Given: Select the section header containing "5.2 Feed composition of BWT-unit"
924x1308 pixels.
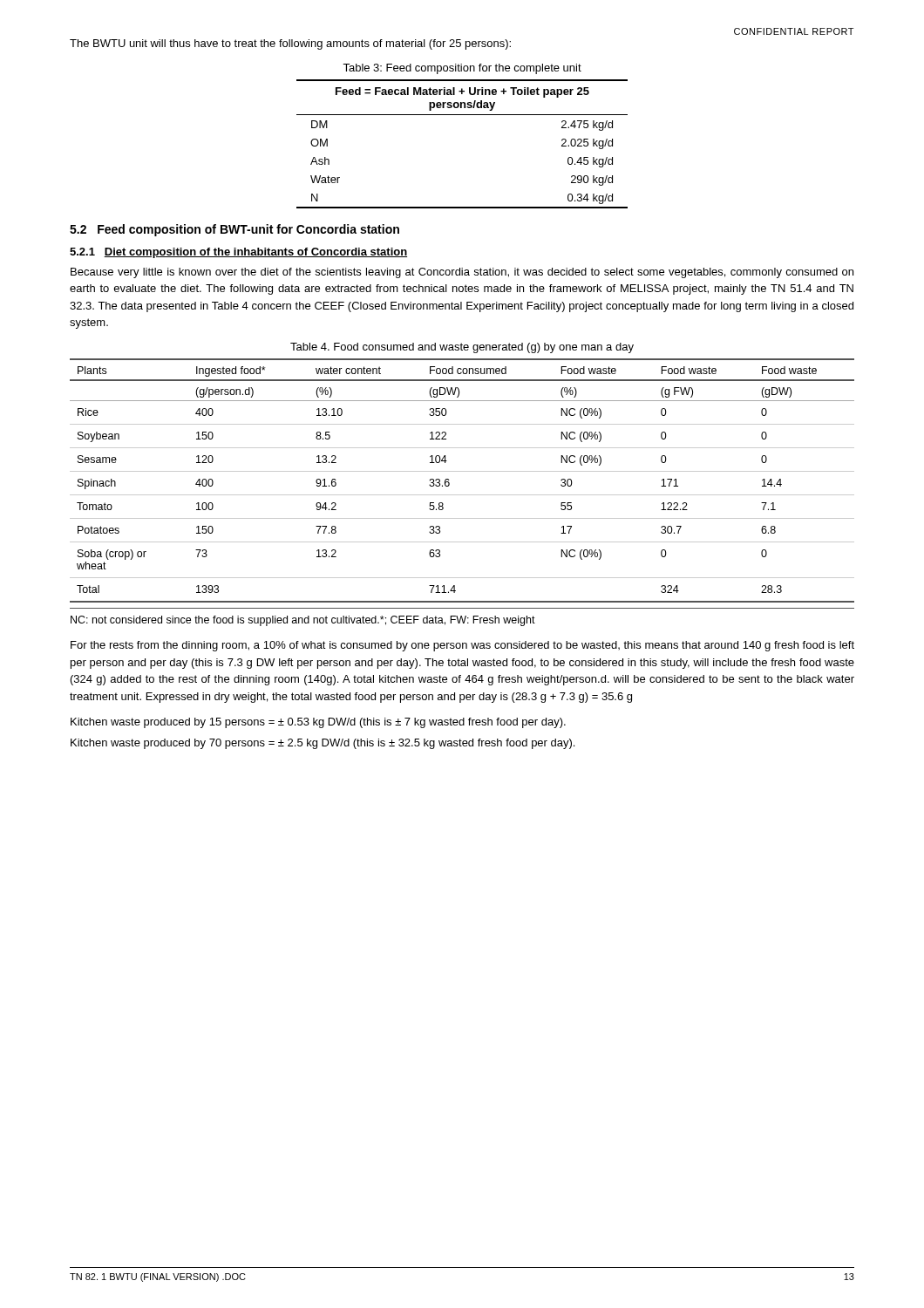Looking at the screenshot, I should click(x=235, y=229).
